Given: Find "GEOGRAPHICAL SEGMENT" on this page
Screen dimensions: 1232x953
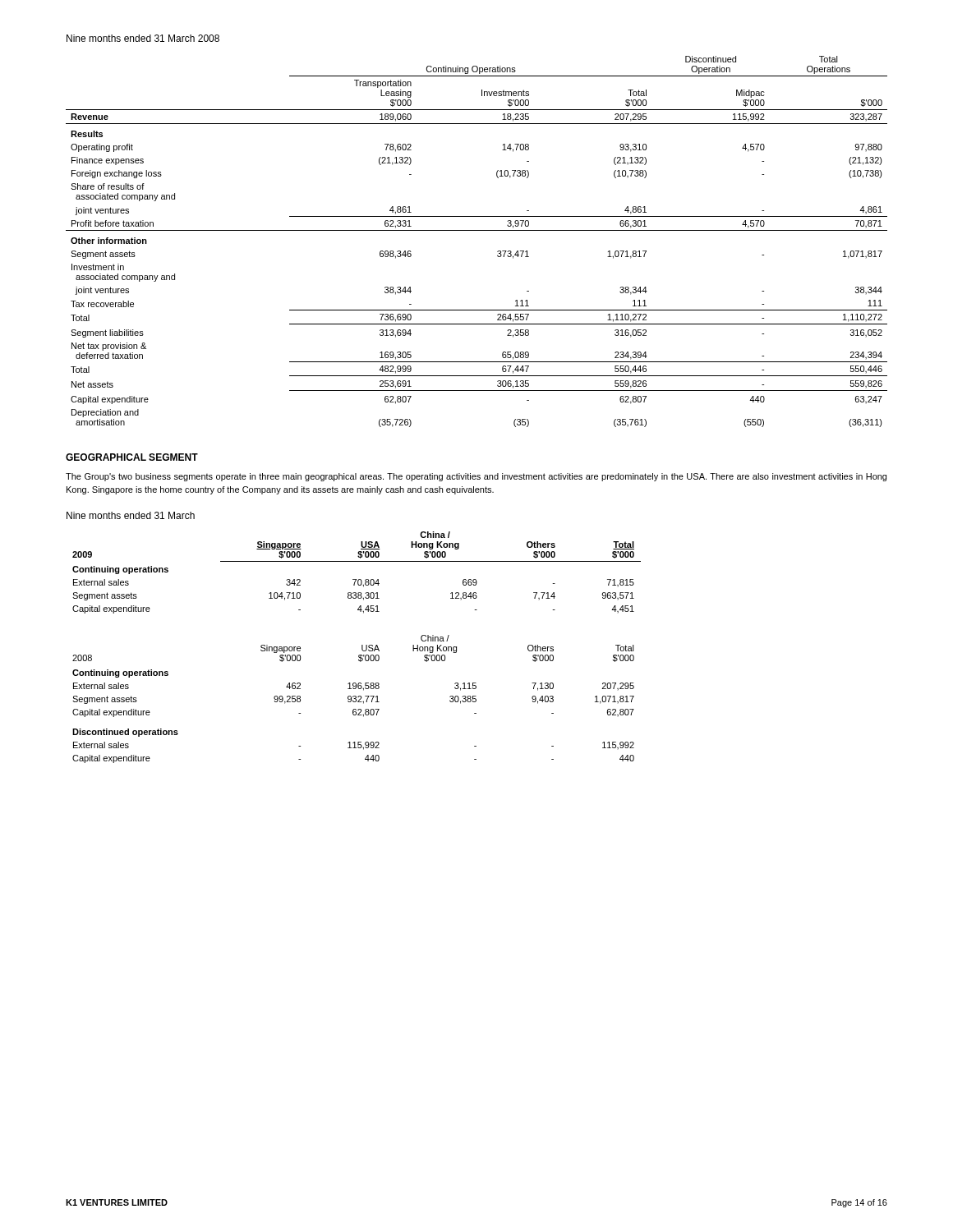Looking at the screenshot, I should (x=132, y=457).
